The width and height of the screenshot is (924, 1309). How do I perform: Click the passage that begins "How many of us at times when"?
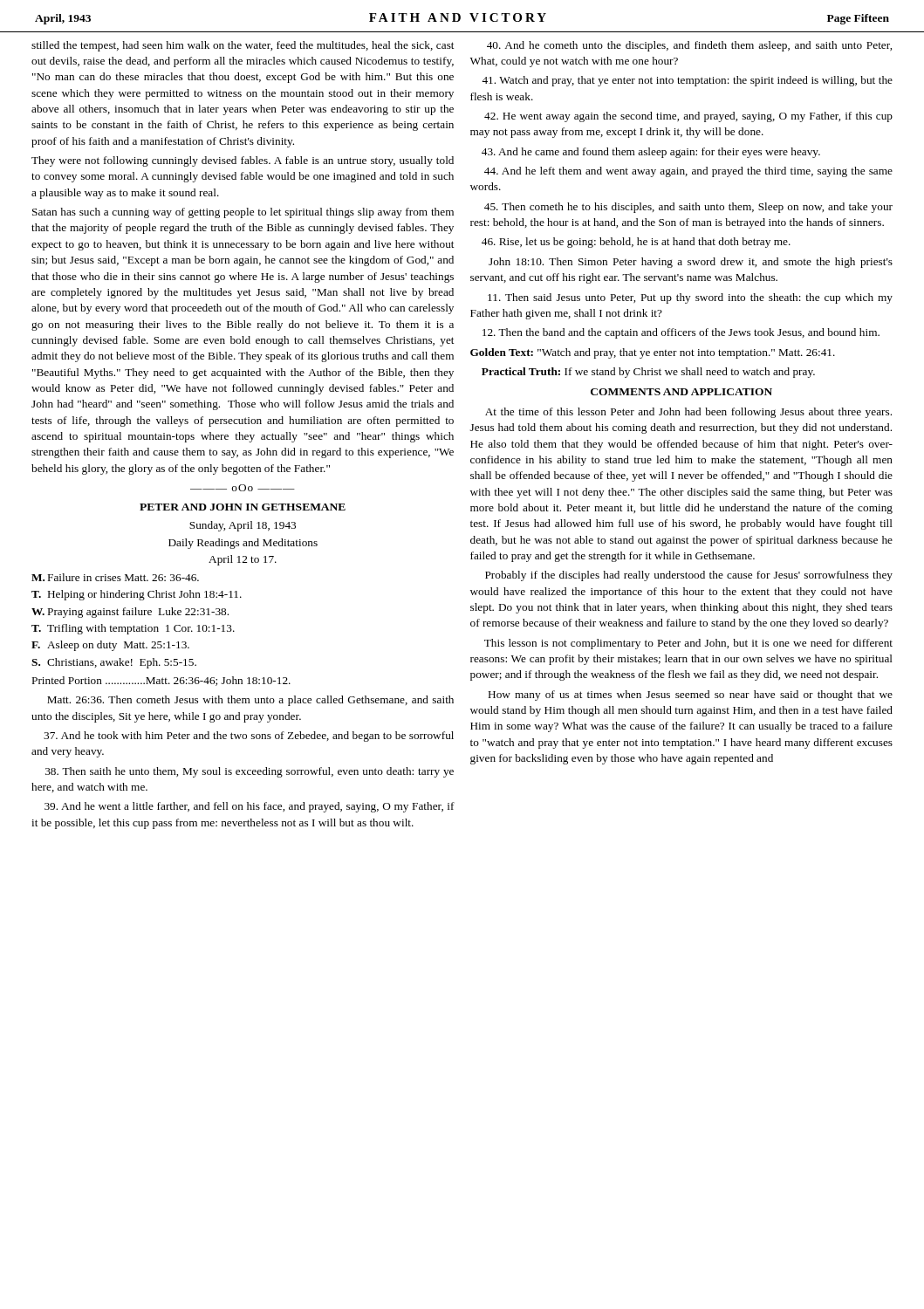pos(681,727)
